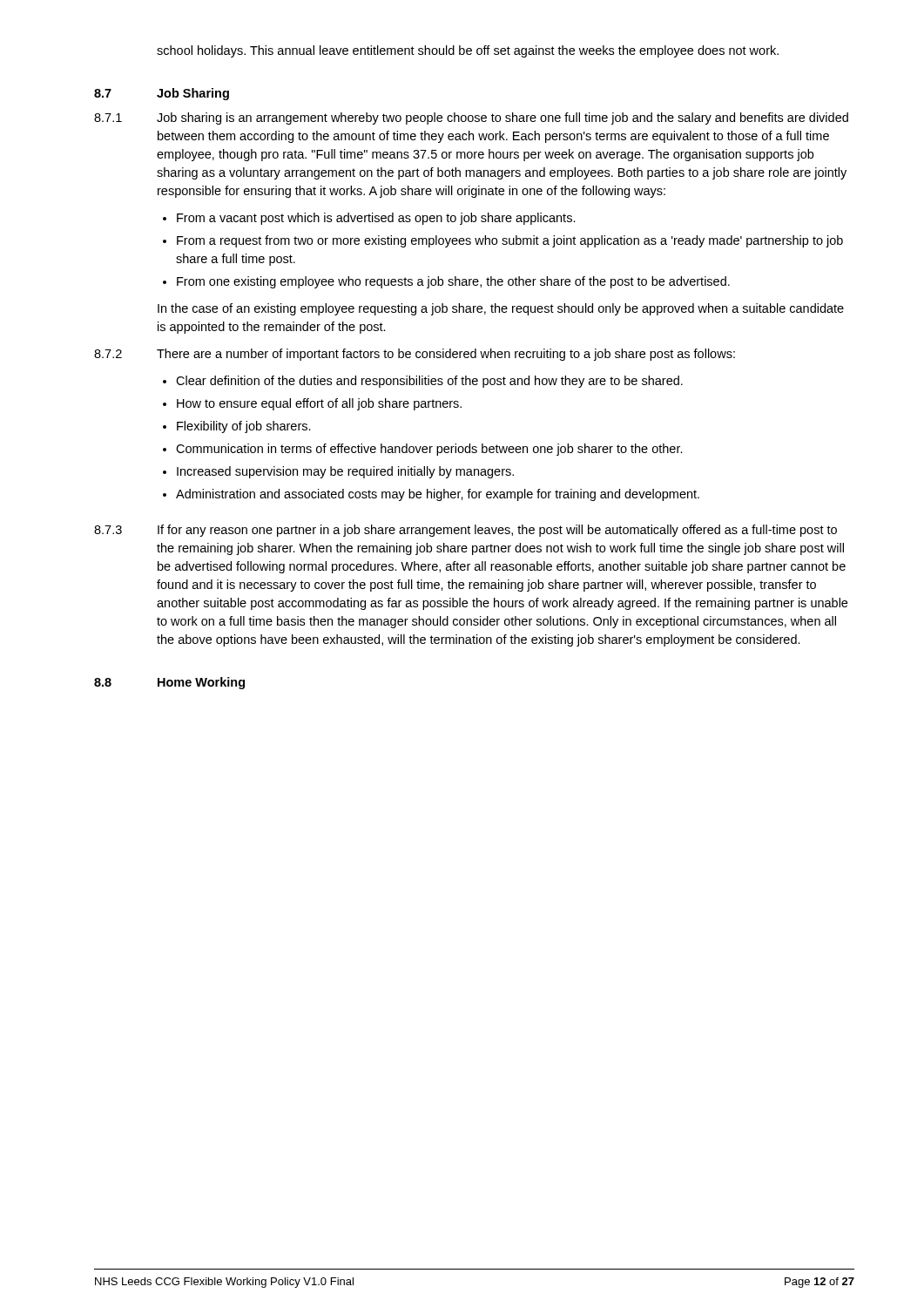
Task: Where is the passage that starts "7.3 If for any"?
Action: point(474,585)
